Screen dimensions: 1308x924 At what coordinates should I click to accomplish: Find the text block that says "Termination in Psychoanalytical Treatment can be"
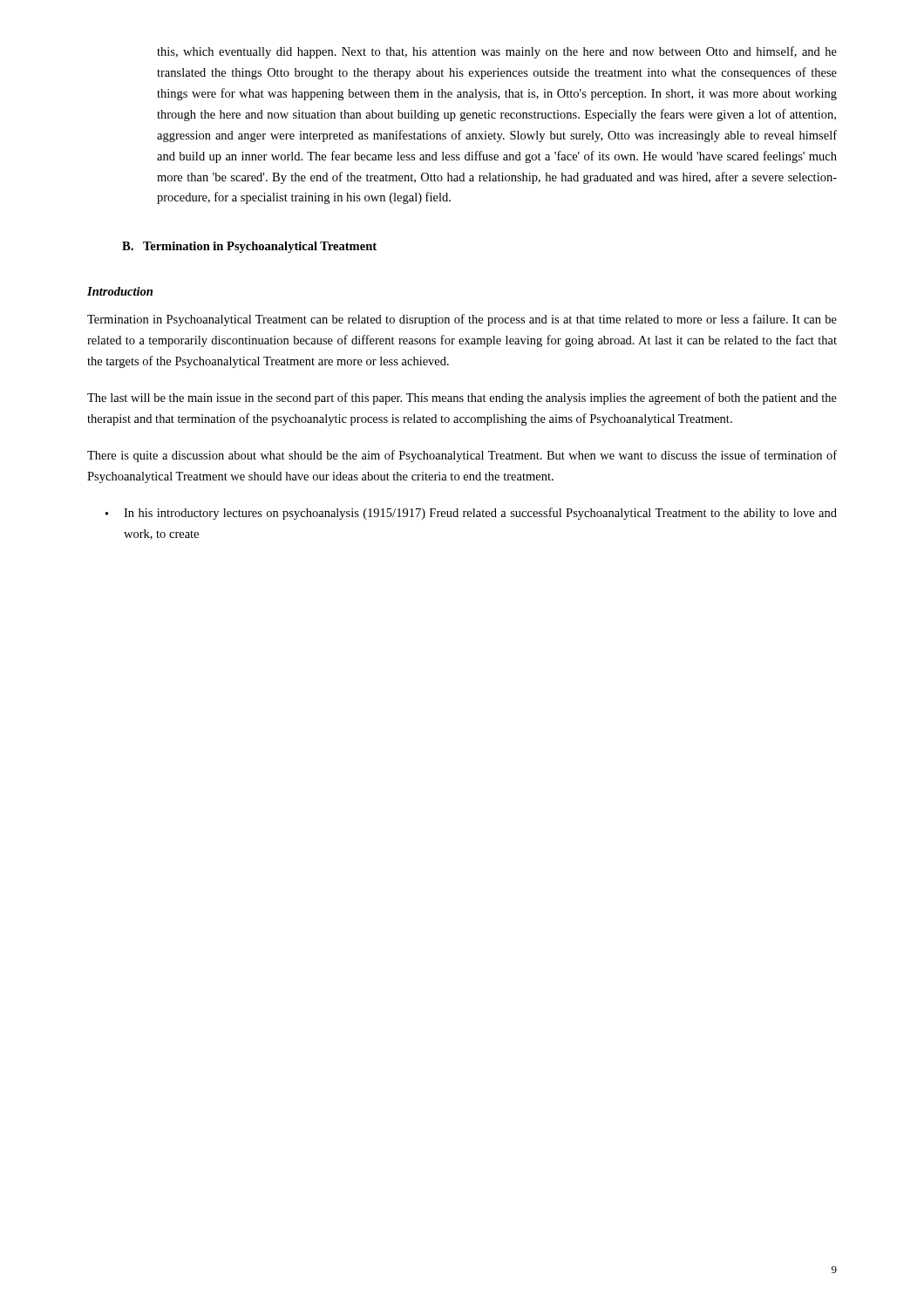tap(462, 340)
